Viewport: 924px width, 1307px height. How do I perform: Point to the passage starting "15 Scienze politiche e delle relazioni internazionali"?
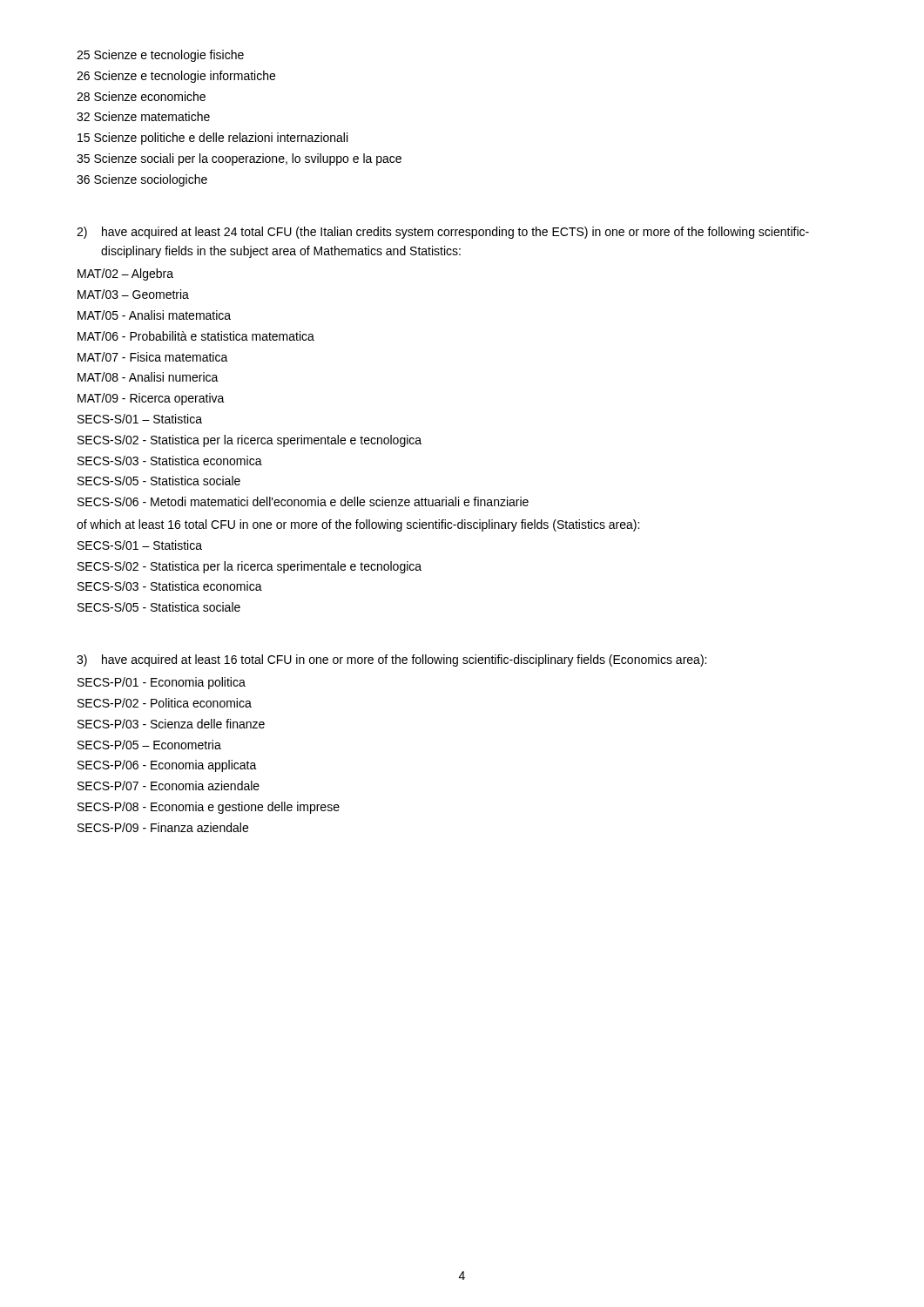213,138
